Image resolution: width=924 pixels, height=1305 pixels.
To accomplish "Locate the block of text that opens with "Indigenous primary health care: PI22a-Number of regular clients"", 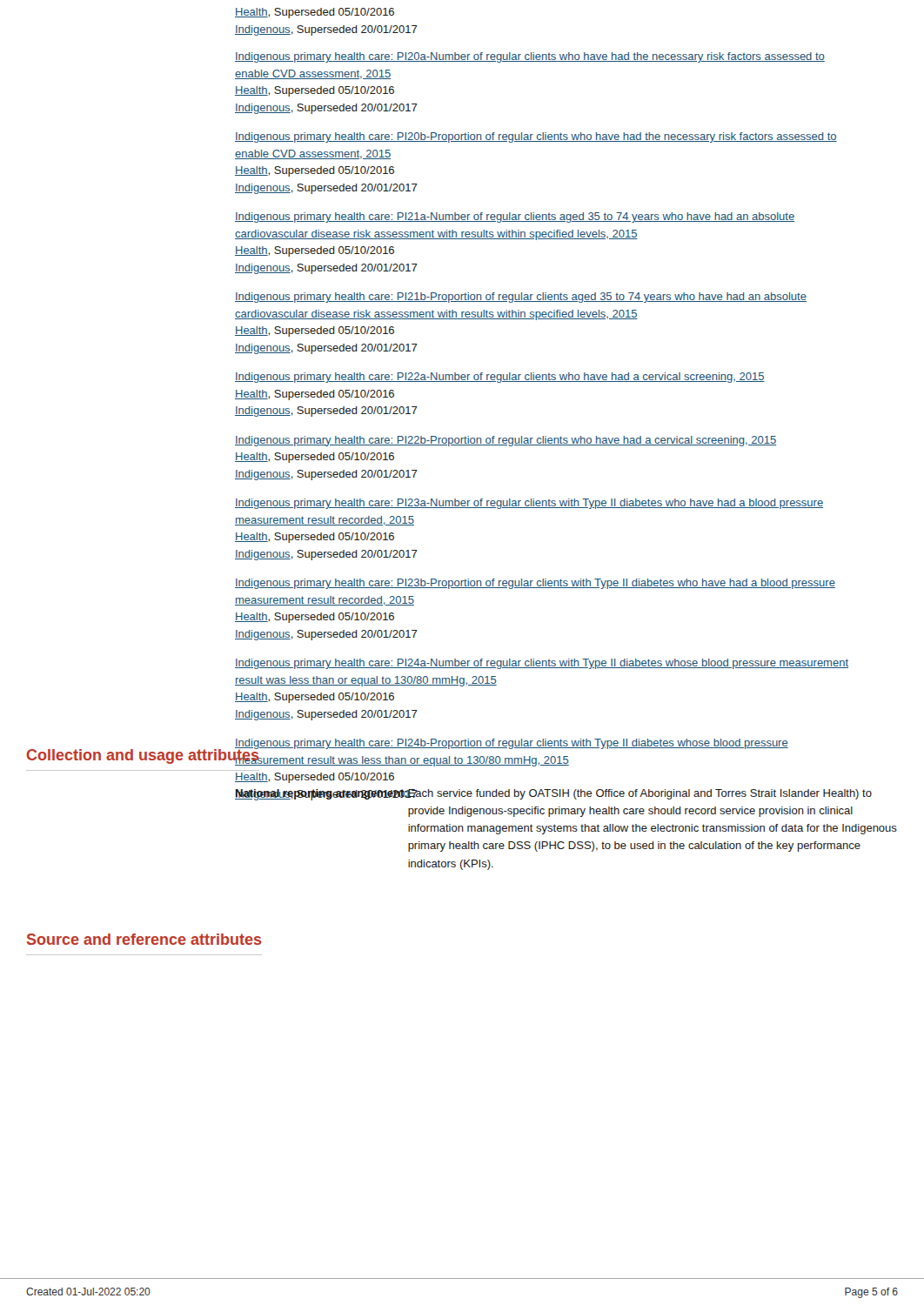I will coord(546,393).
